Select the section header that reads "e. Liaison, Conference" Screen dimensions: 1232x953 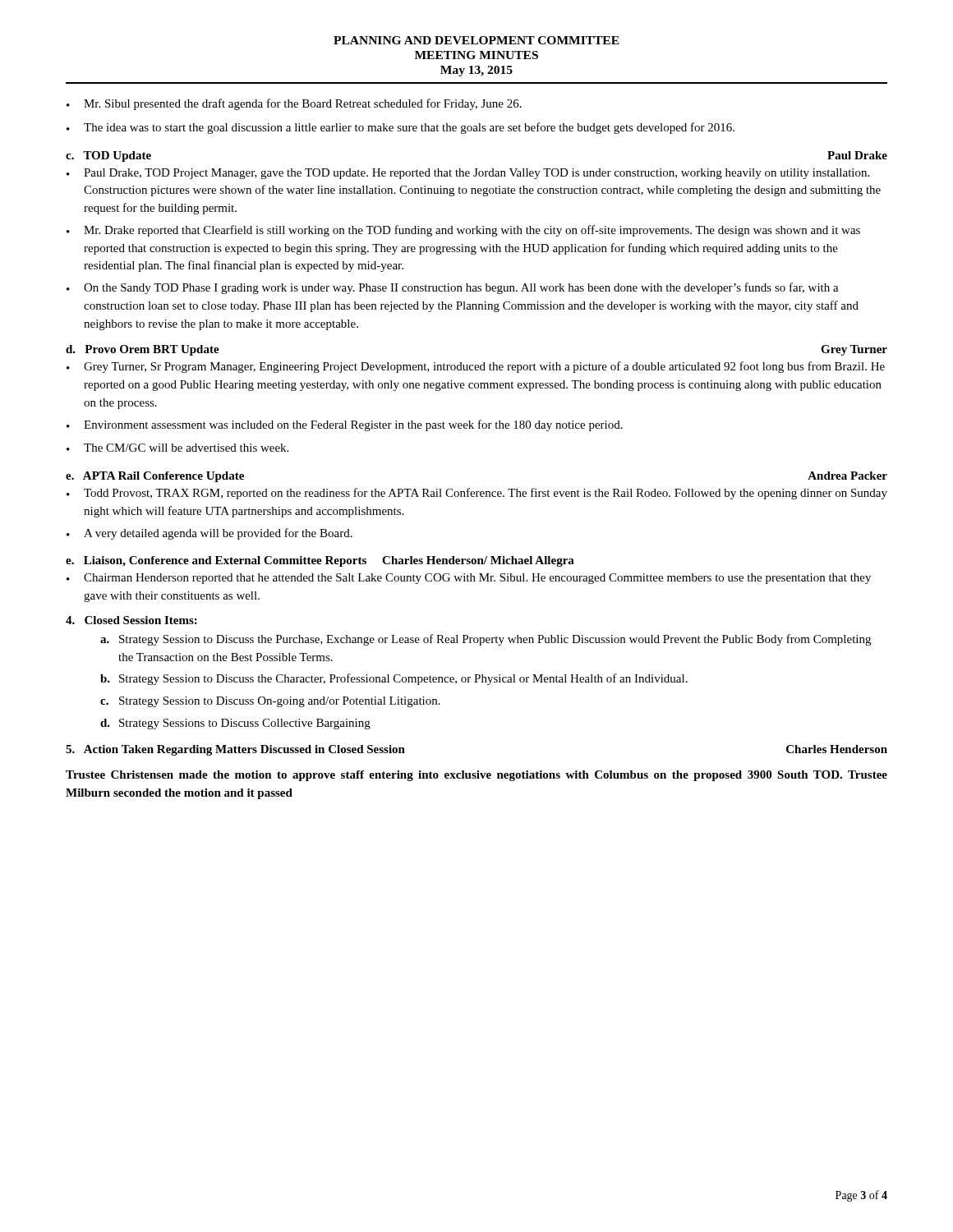320,561
